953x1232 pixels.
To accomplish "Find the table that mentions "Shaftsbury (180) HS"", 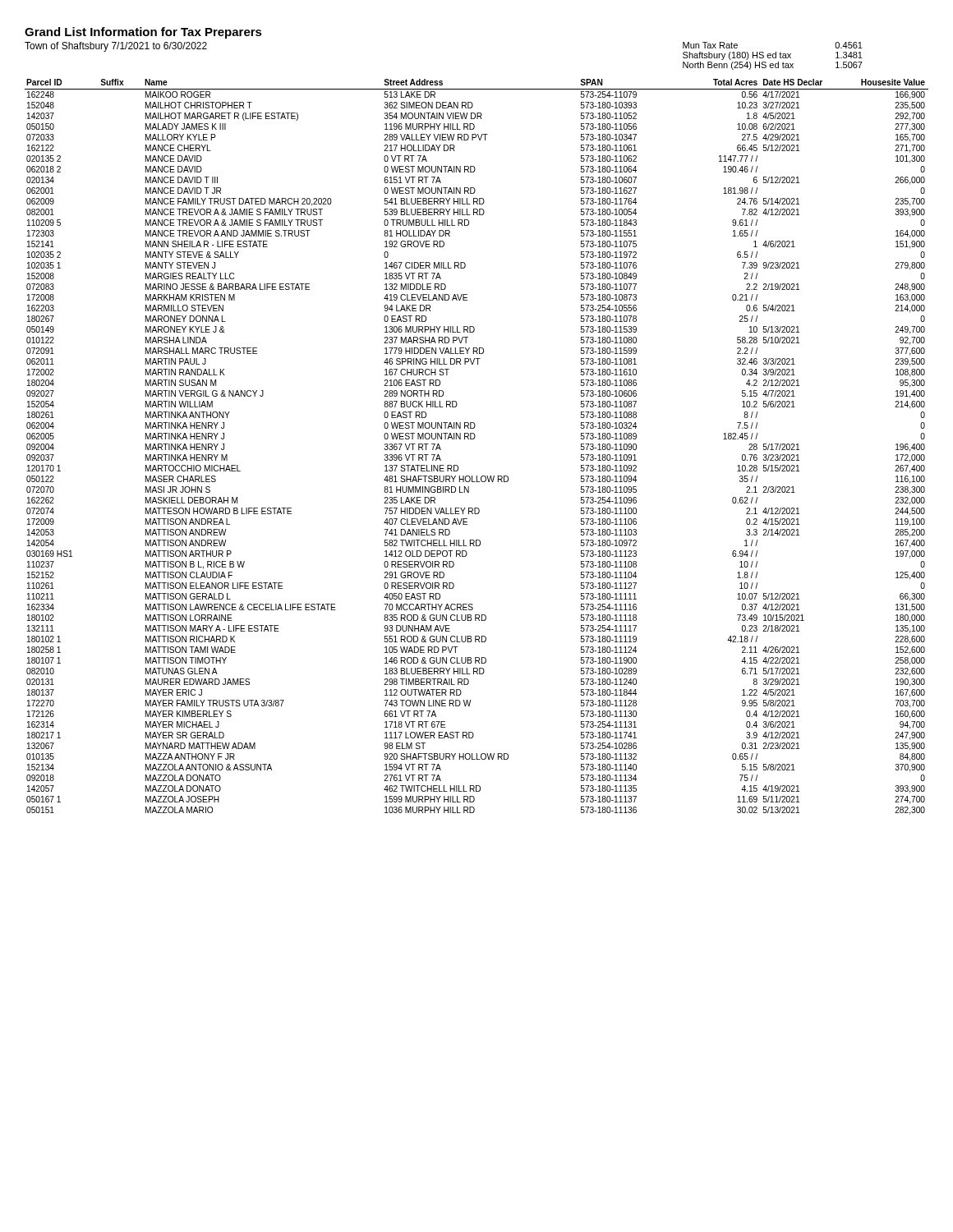I will [781, 55].
